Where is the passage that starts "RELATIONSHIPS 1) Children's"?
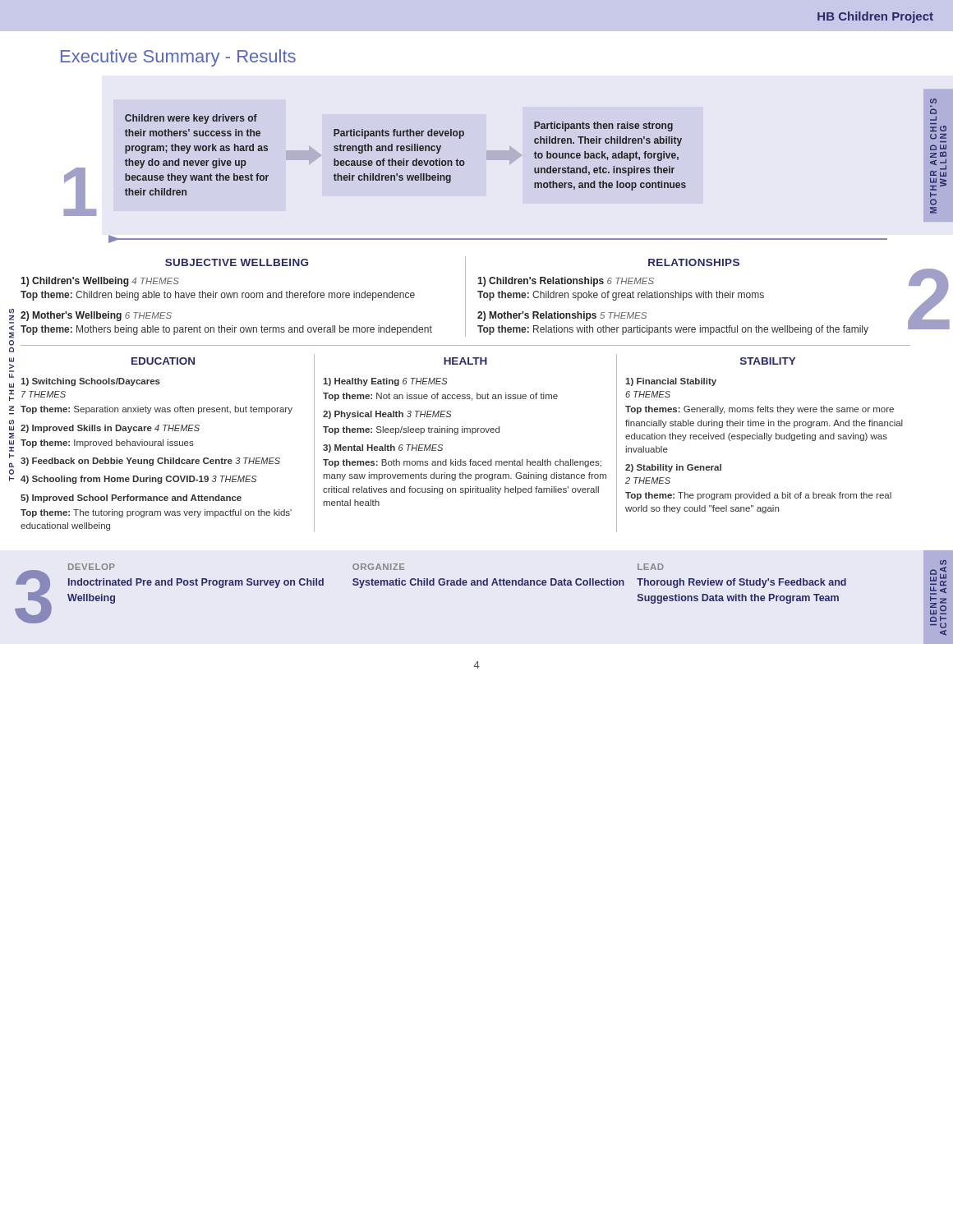The width and height of the screenshot is (953, 1232). coord(694,297)
